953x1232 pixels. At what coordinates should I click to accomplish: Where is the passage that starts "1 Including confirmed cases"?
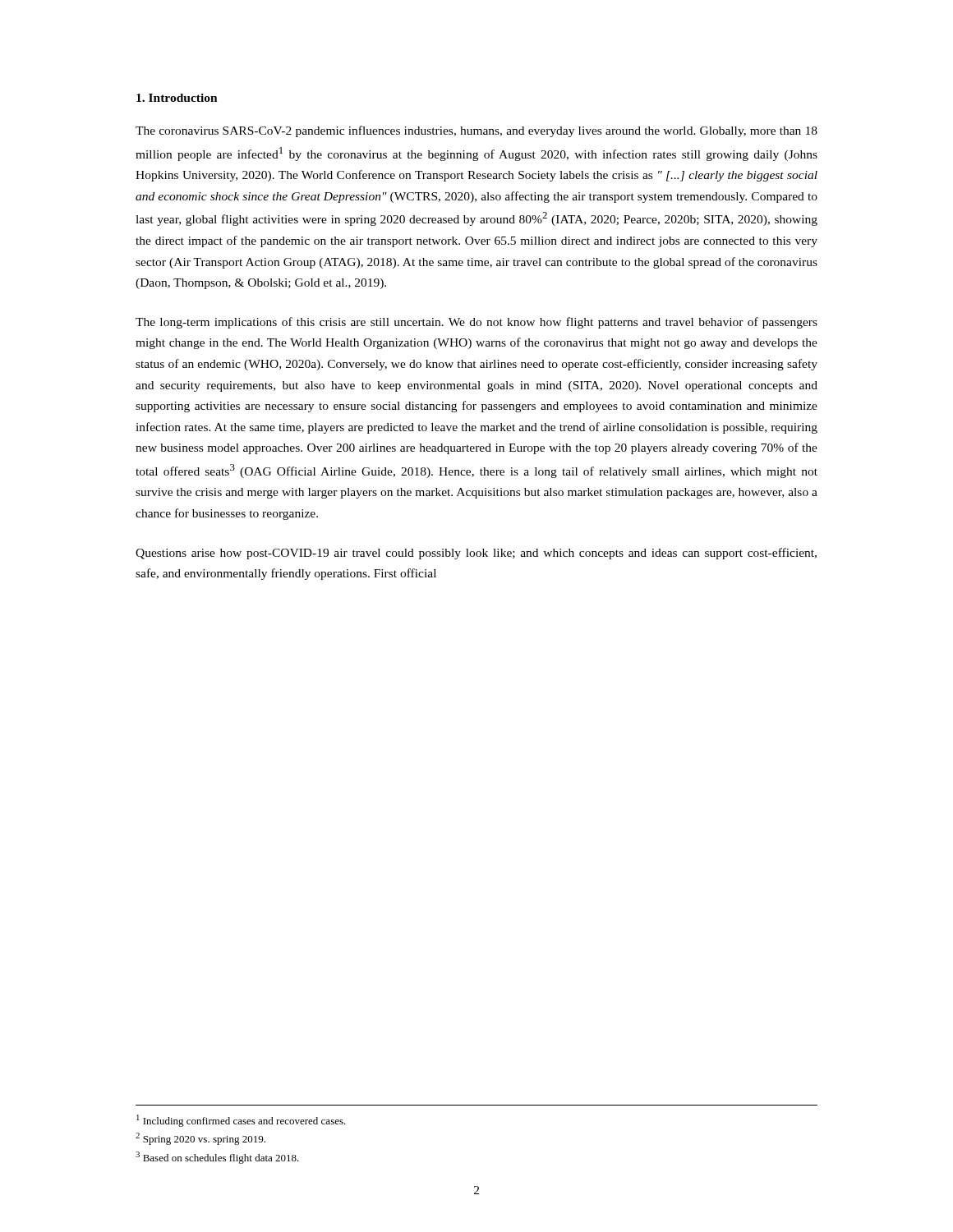pyautogui.click(x=241, y=1119)
